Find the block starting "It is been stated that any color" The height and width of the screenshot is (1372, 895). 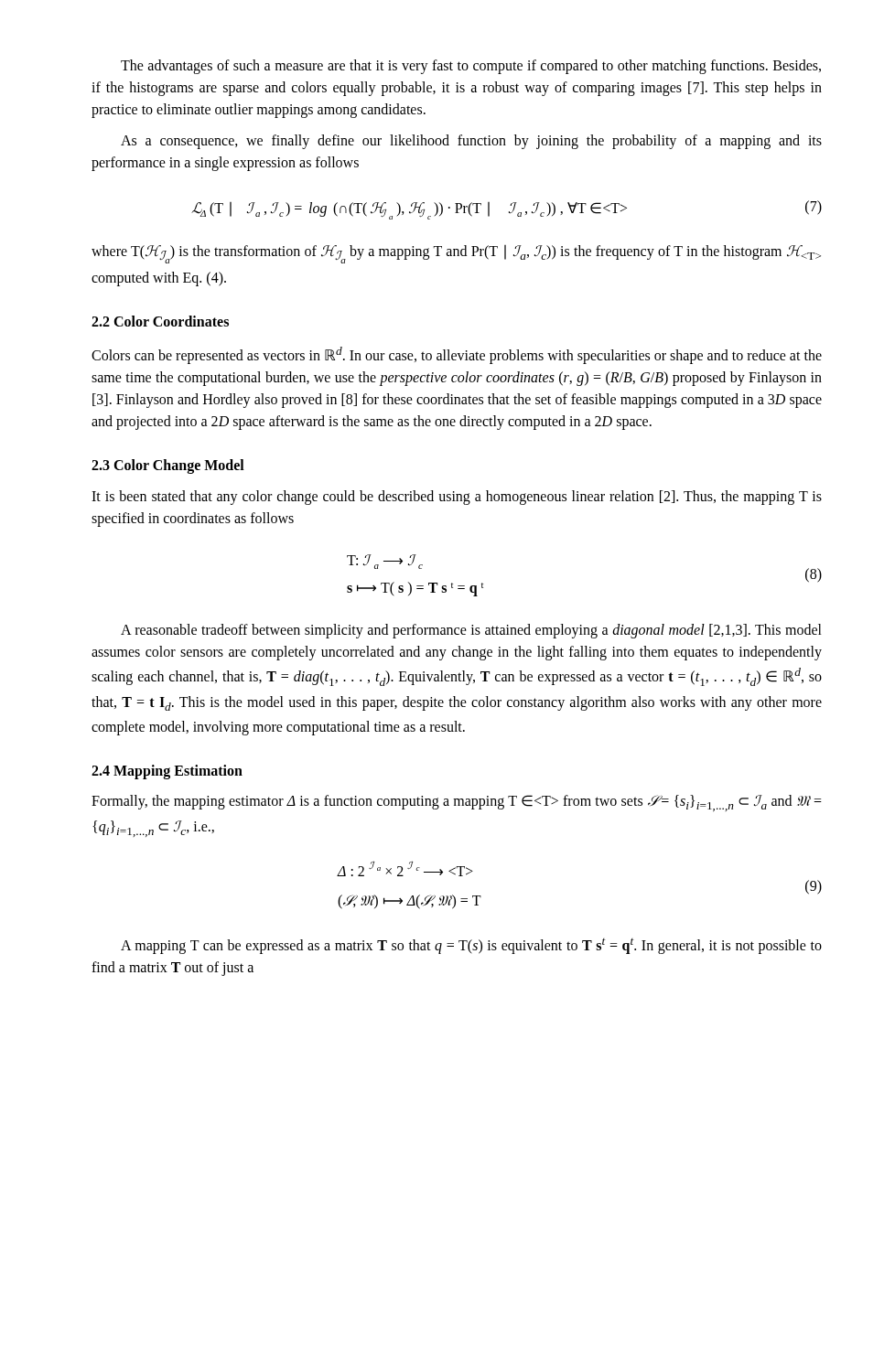tap(457, 508)
